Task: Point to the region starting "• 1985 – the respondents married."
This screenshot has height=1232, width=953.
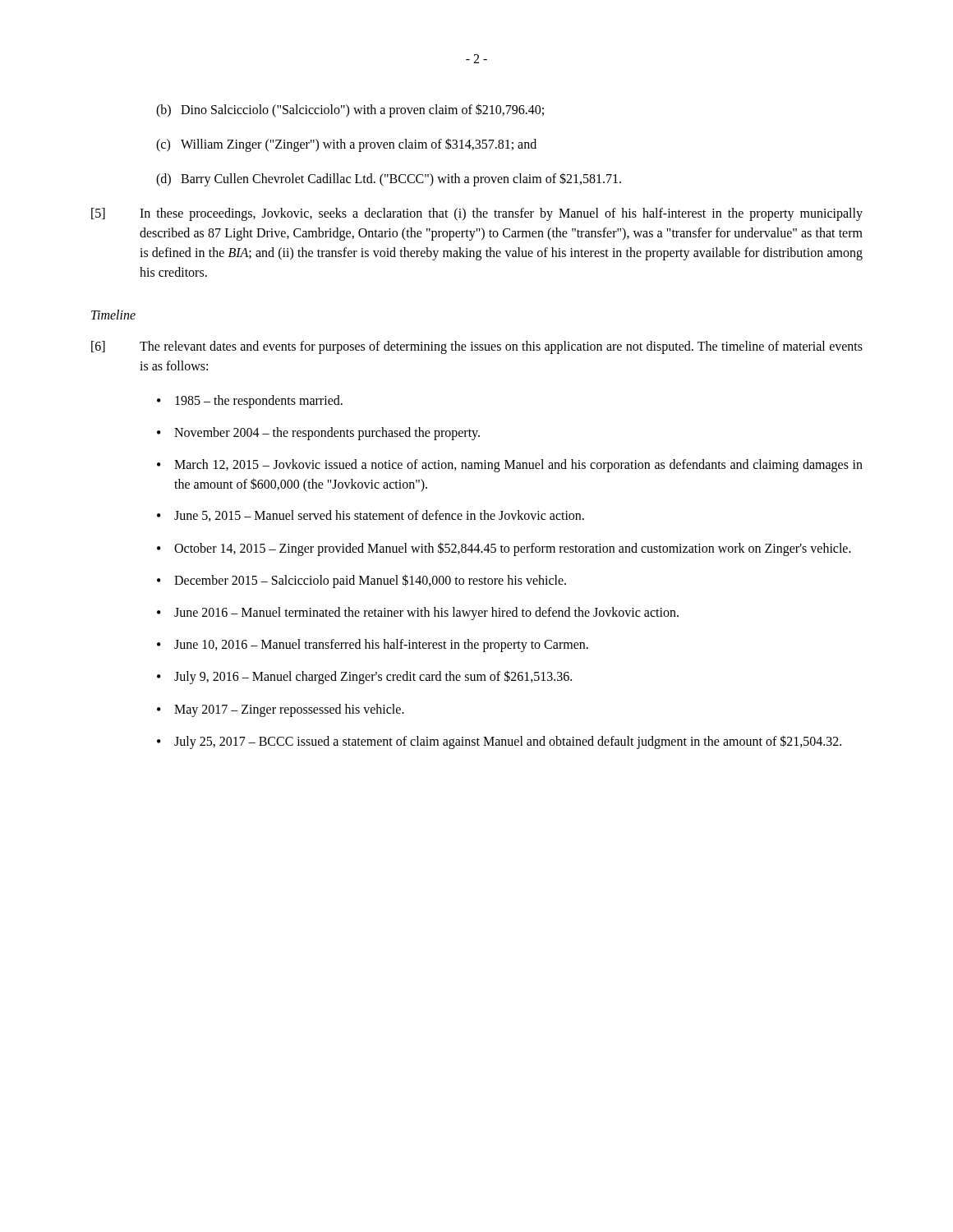Action: (250, 402)
